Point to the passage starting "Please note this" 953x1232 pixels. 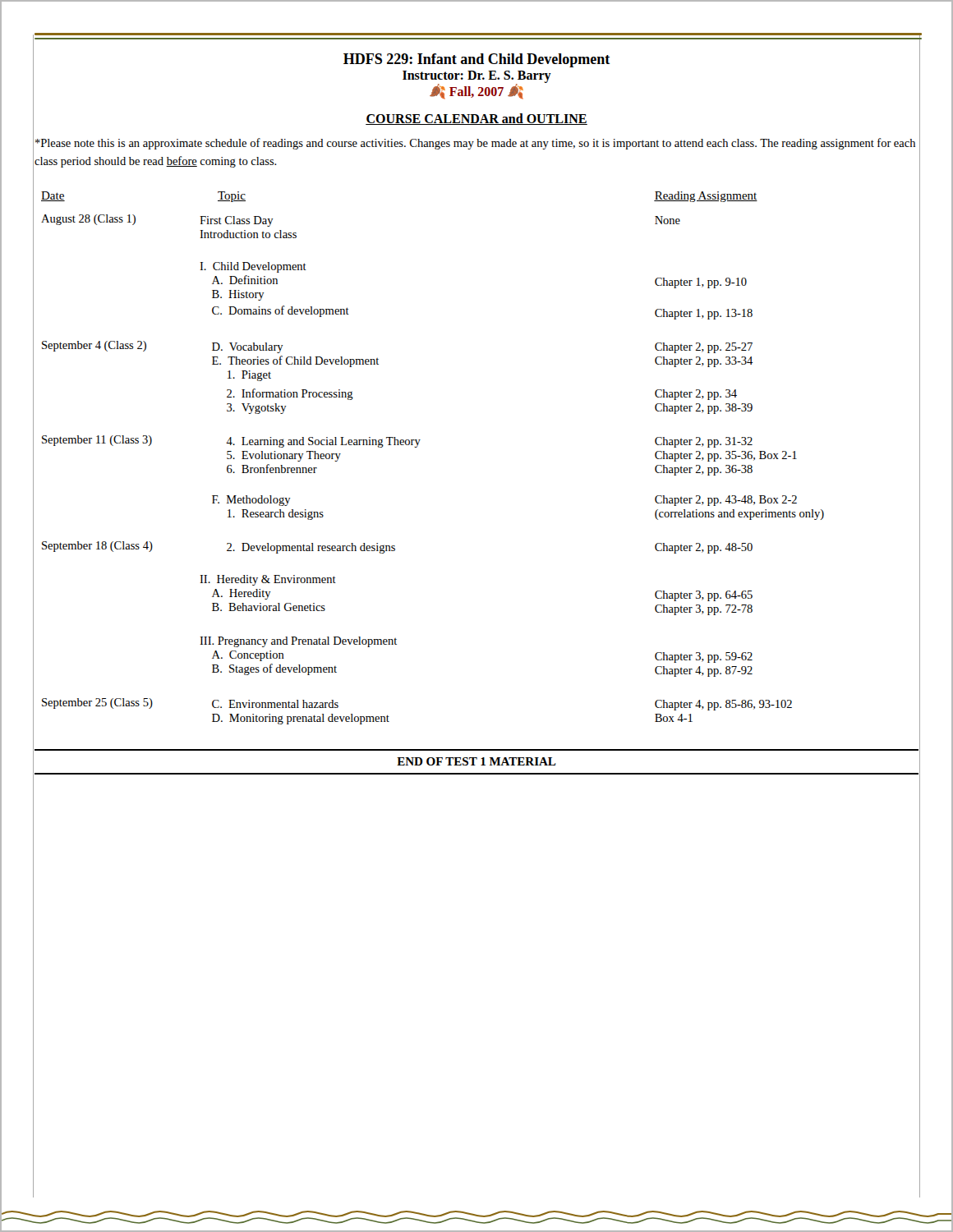(x=475, y=152)
